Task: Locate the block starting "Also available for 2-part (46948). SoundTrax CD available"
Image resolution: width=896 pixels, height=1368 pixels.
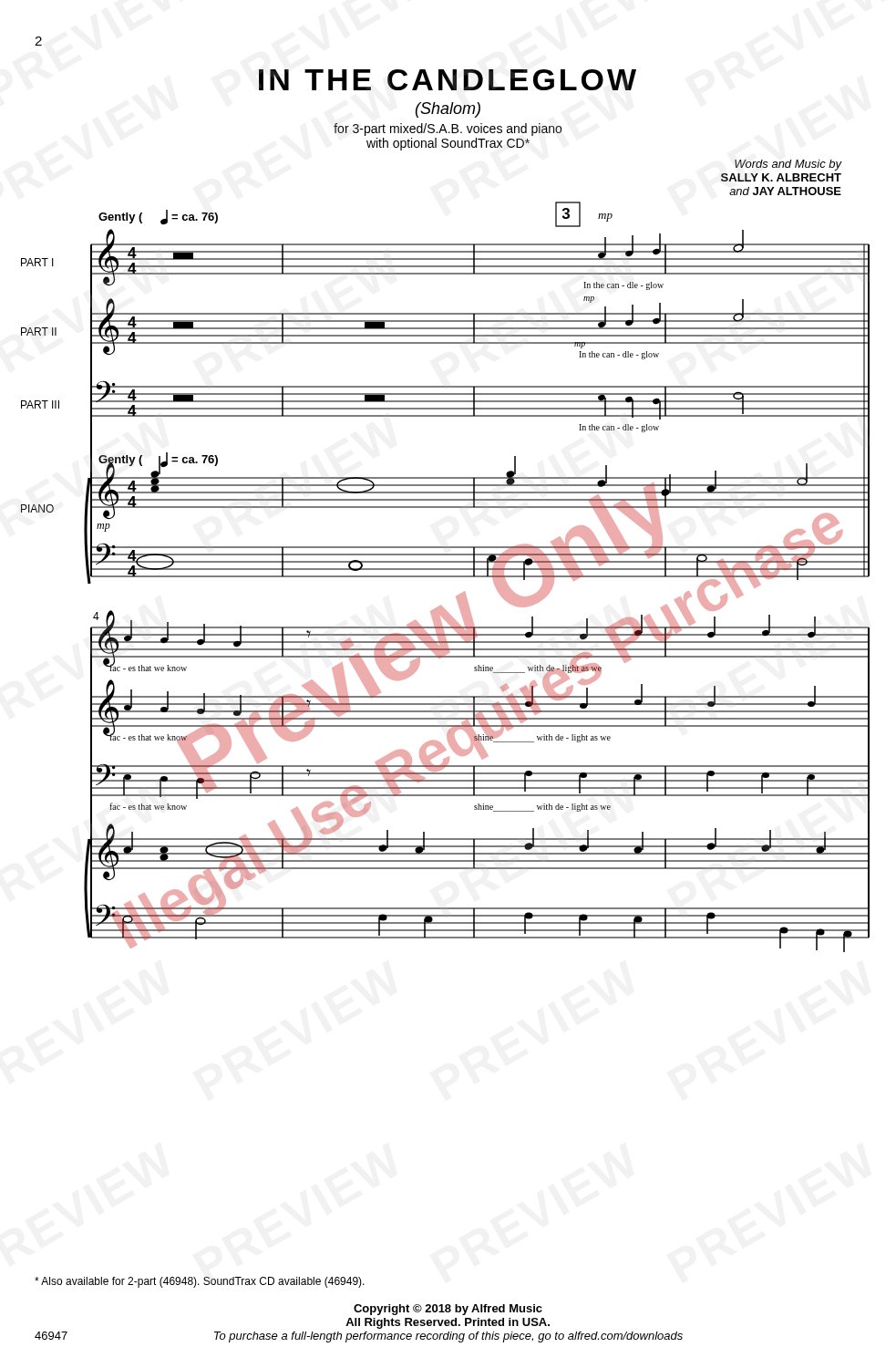Action: tap(200, 1281)
